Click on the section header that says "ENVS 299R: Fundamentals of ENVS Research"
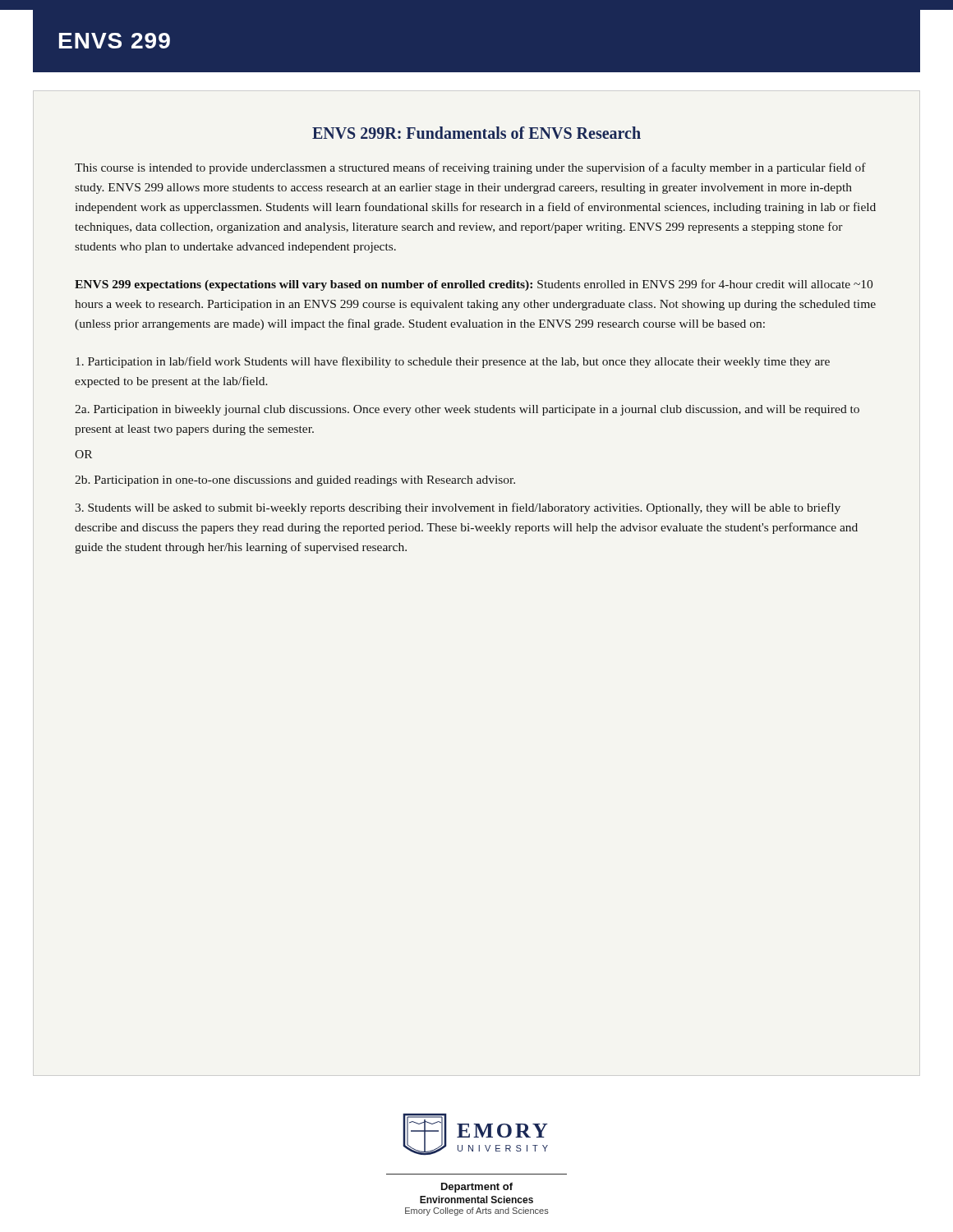Viewport: 953px width, 1232px height. coord(476,133)
